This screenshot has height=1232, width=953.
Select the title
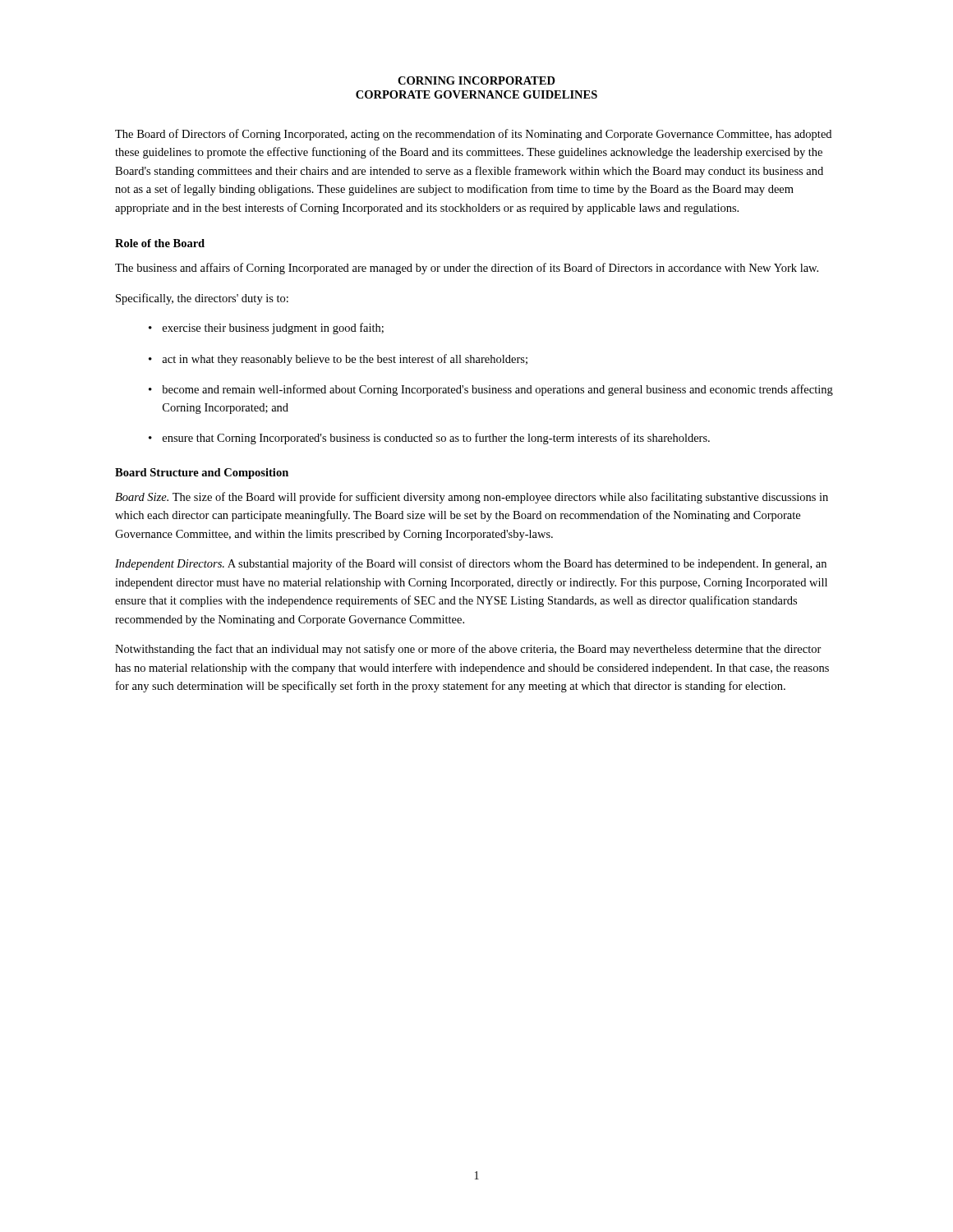(x=476, y=88)
